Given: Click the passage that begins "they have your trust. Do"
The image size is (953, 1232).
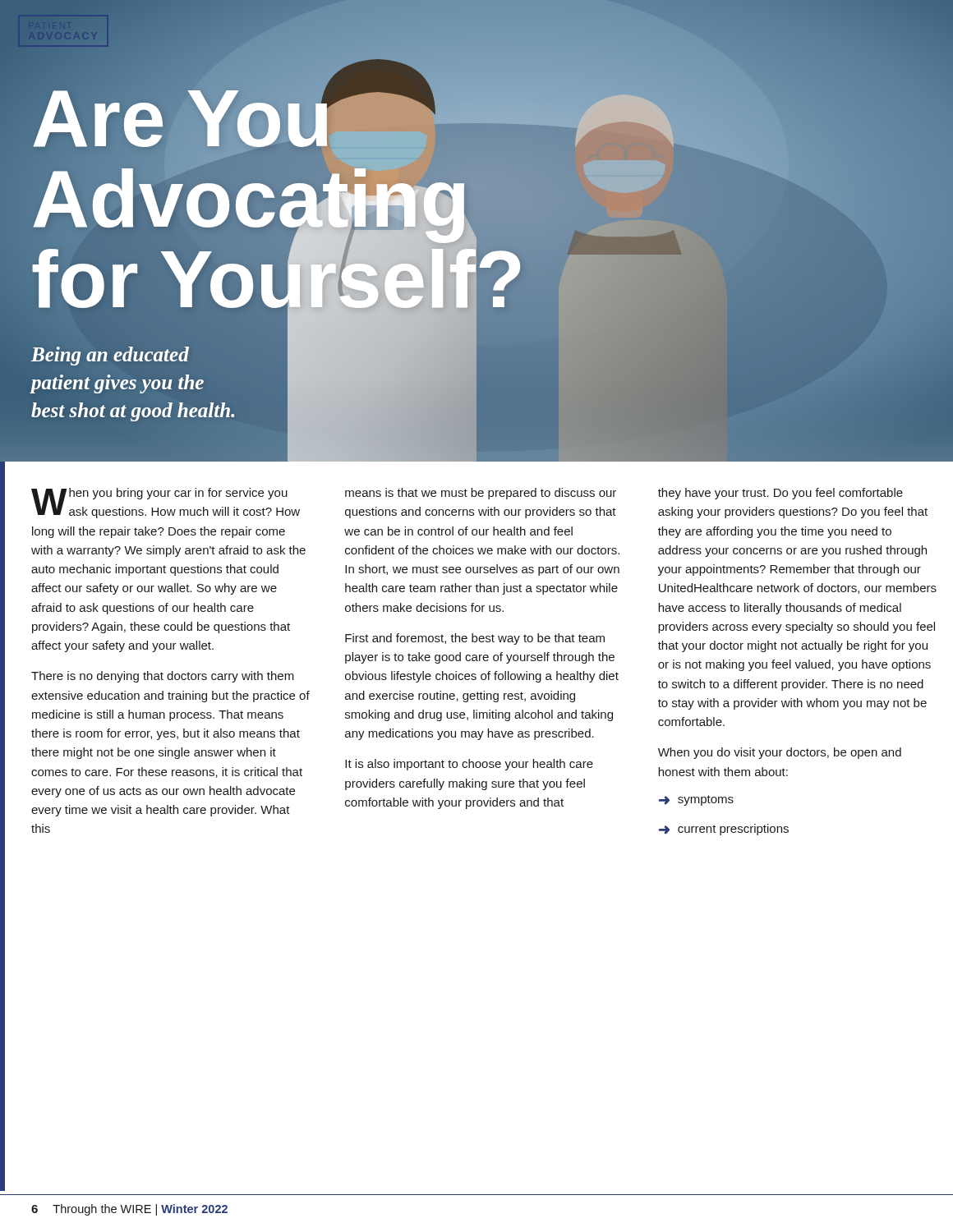Looking at the screenshot, I should (797, 632).
